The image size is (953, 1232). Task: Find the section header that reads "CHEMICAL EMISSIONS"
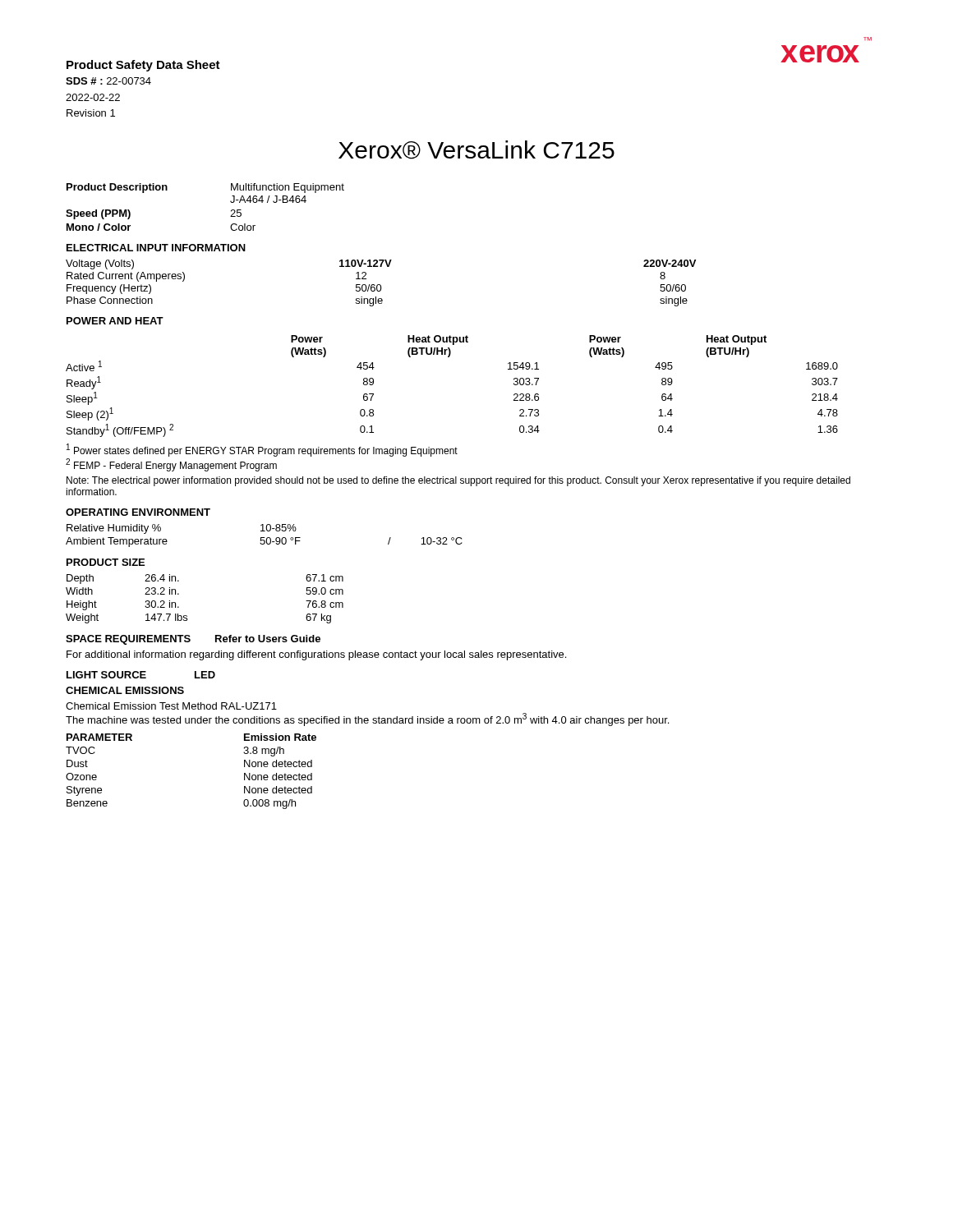click(x=125, y=690)
